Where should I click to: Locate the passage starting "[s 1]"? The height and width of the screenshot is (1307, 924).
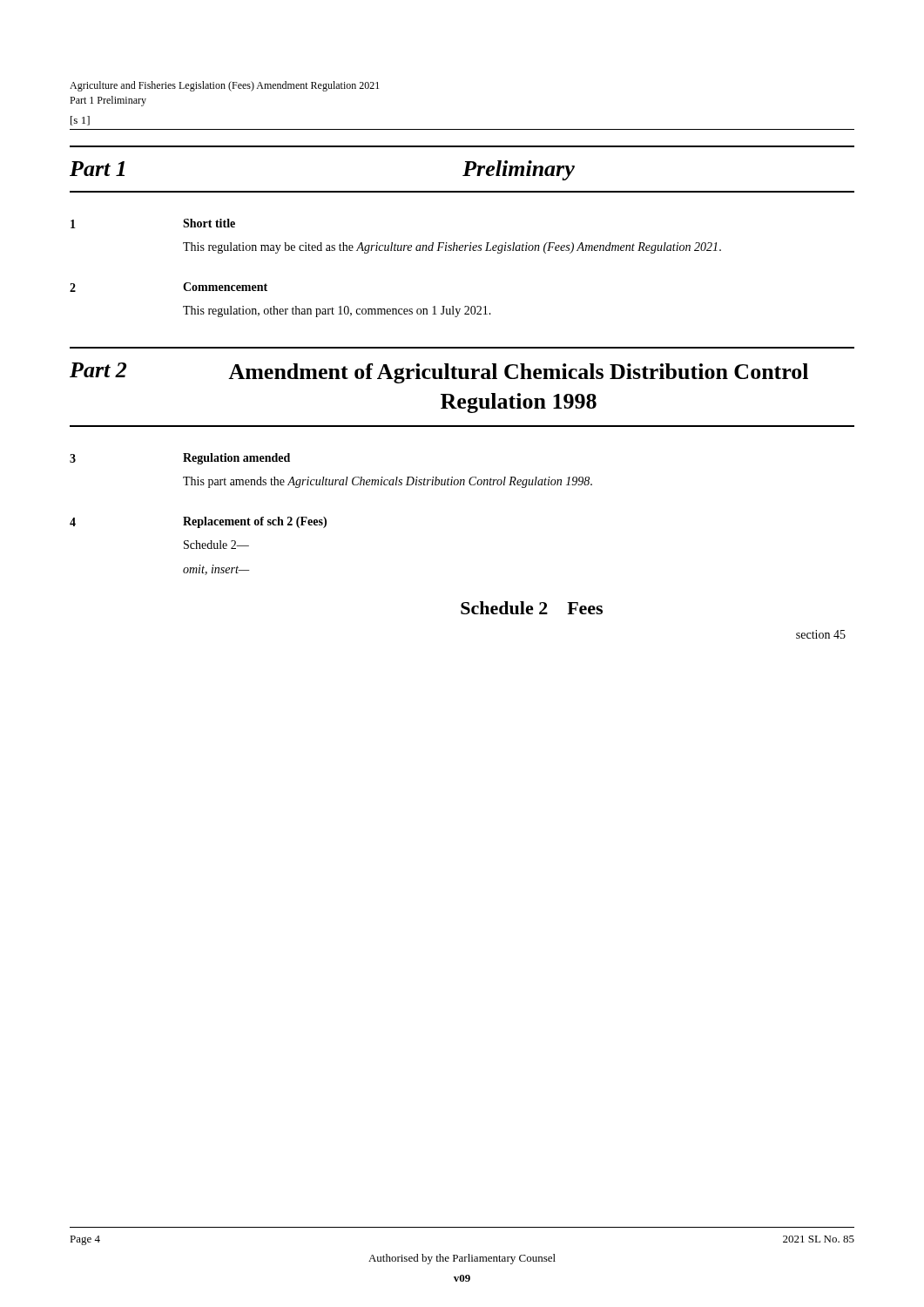[80, 119]
